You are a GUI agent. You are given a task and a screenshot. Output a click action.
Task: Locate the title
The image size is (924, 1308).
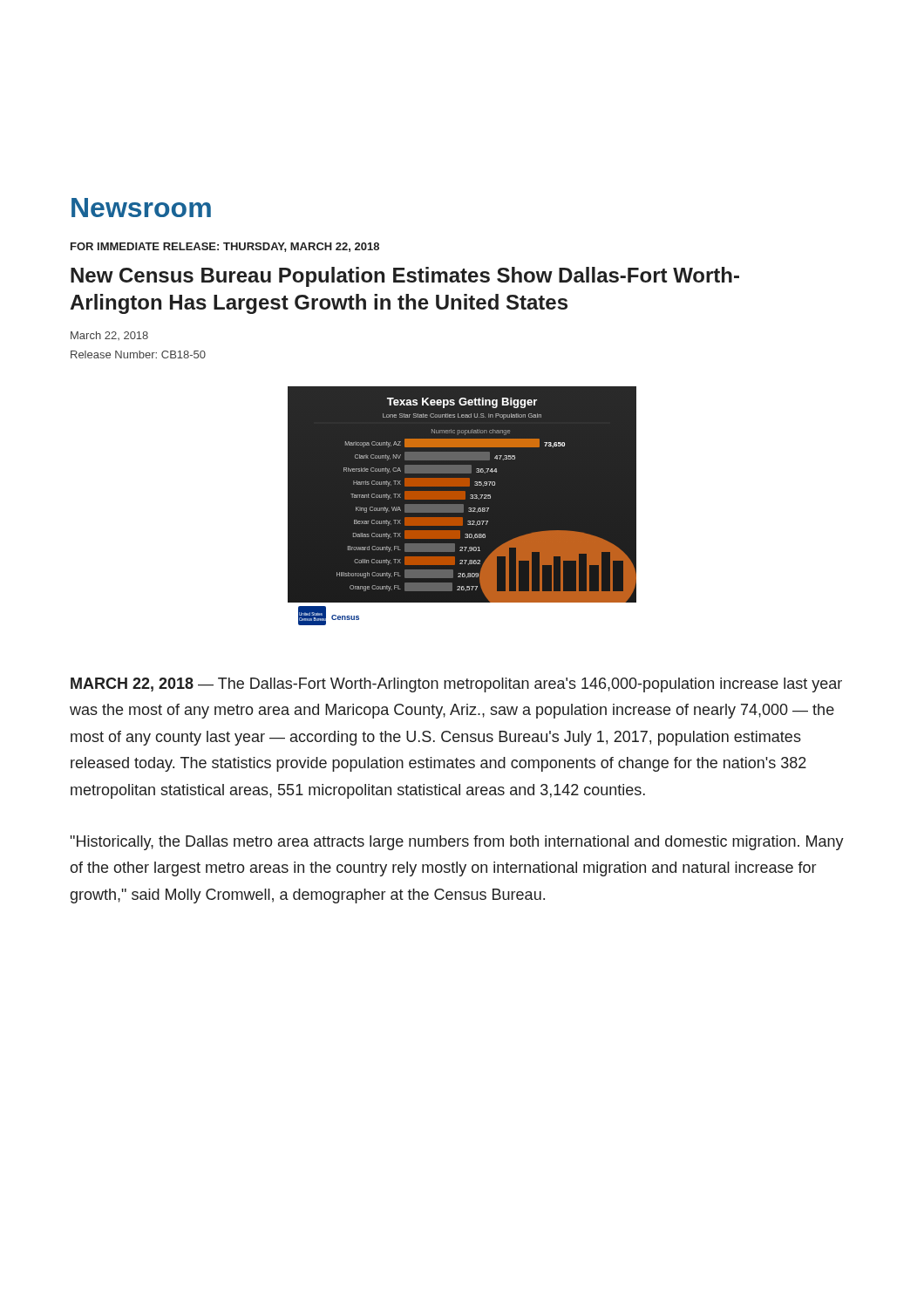tap(462, 289)
